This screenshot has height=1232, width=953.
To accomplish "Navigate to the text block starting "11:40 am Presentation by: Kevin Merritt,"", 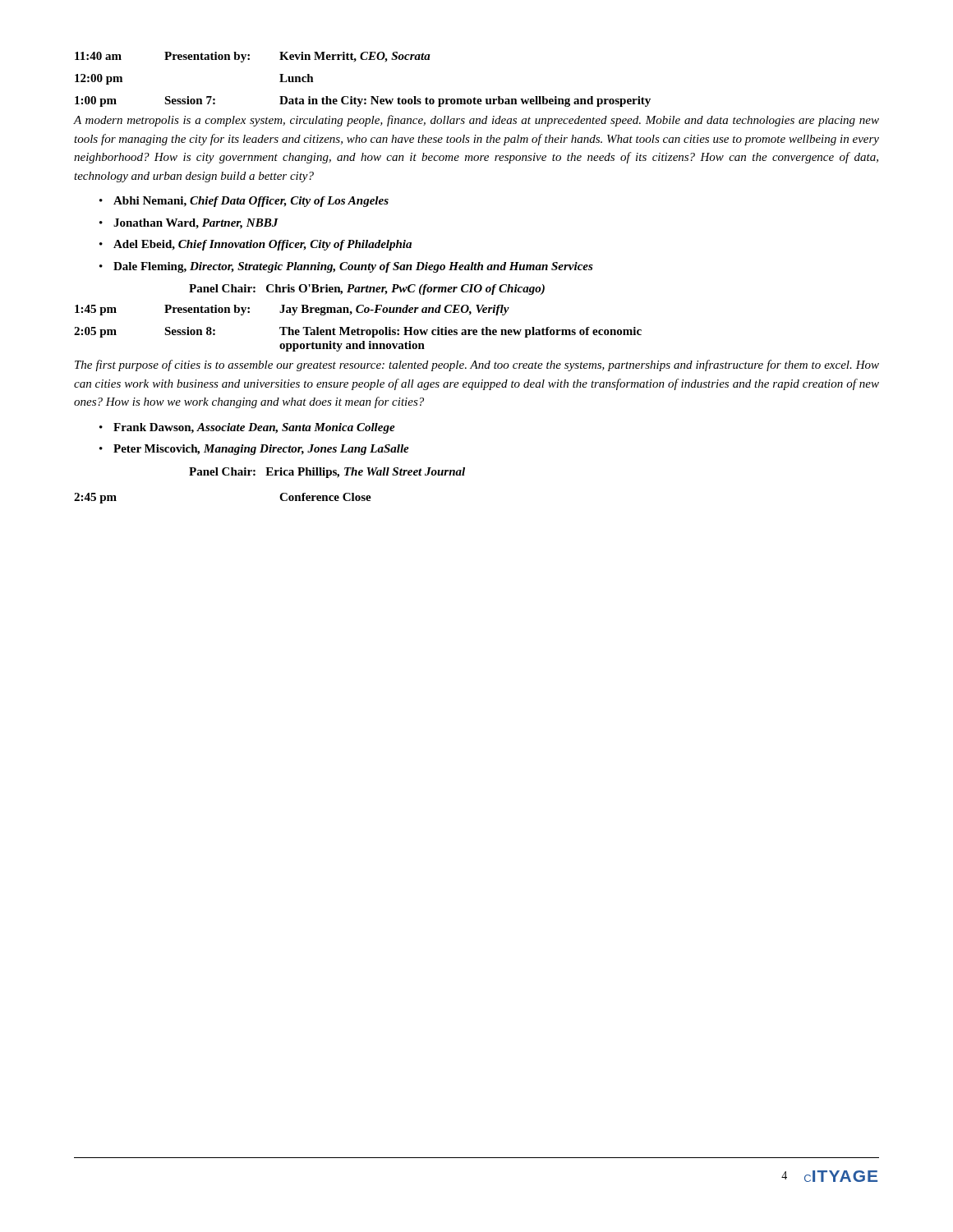I will coord(95,57).
